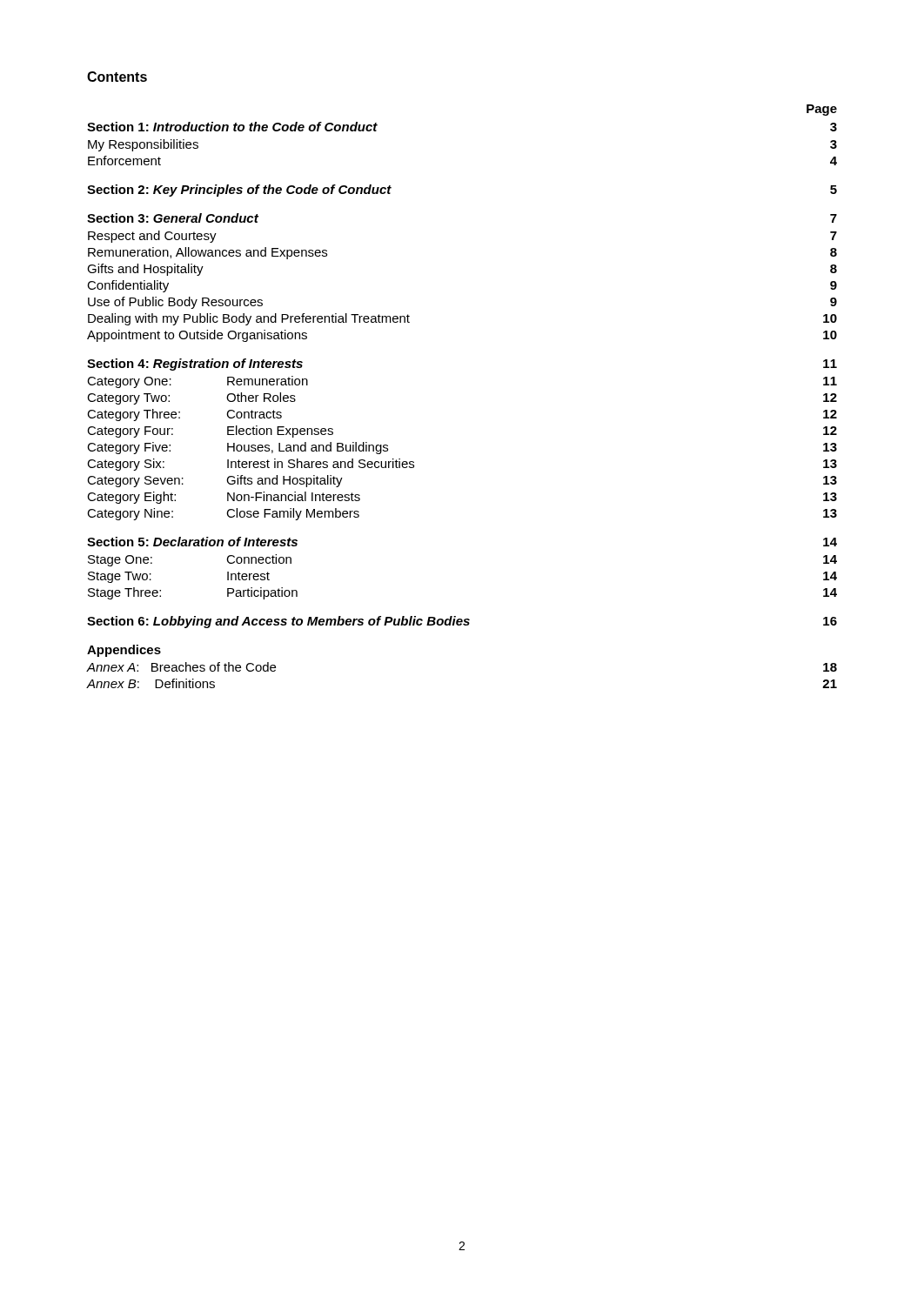The image size is (924, 1305).
Task: Click on the list item that says "Gifts and Hospitality8"
Action: coord(147,269)
